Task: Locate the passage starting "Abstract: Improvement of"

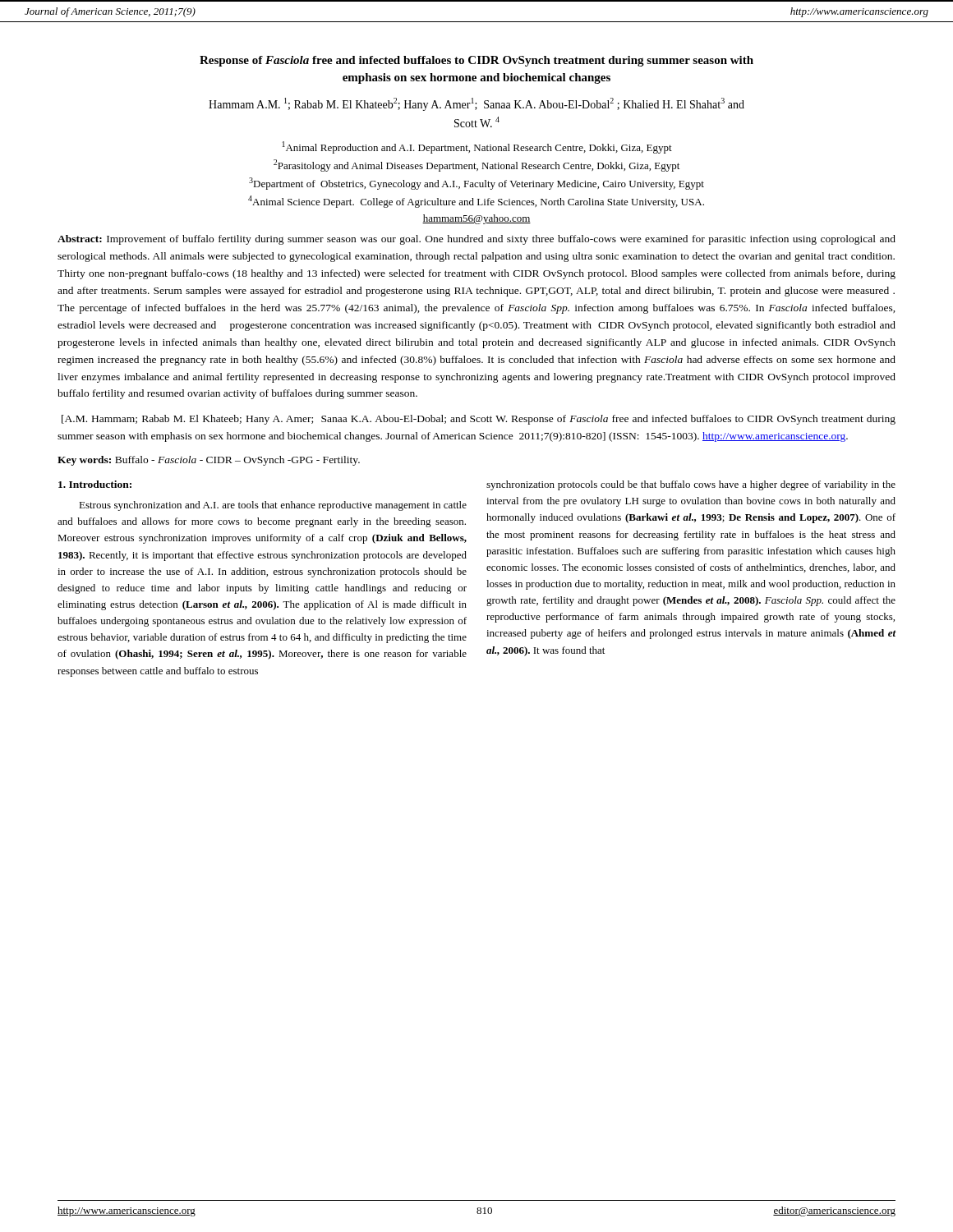Action: 476,316
